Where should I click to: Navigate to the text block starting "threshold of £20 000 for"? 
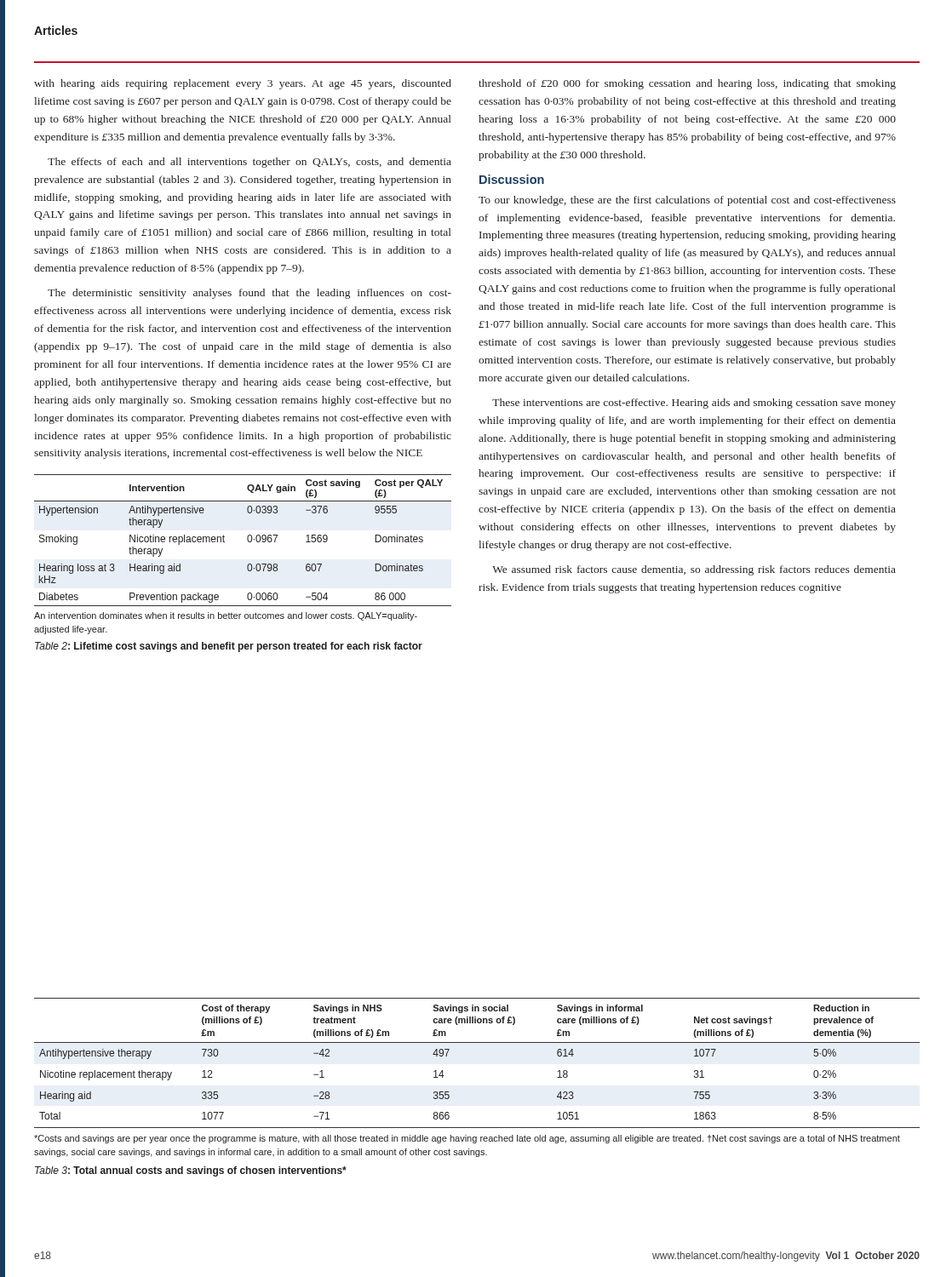(x=687, y=119)
